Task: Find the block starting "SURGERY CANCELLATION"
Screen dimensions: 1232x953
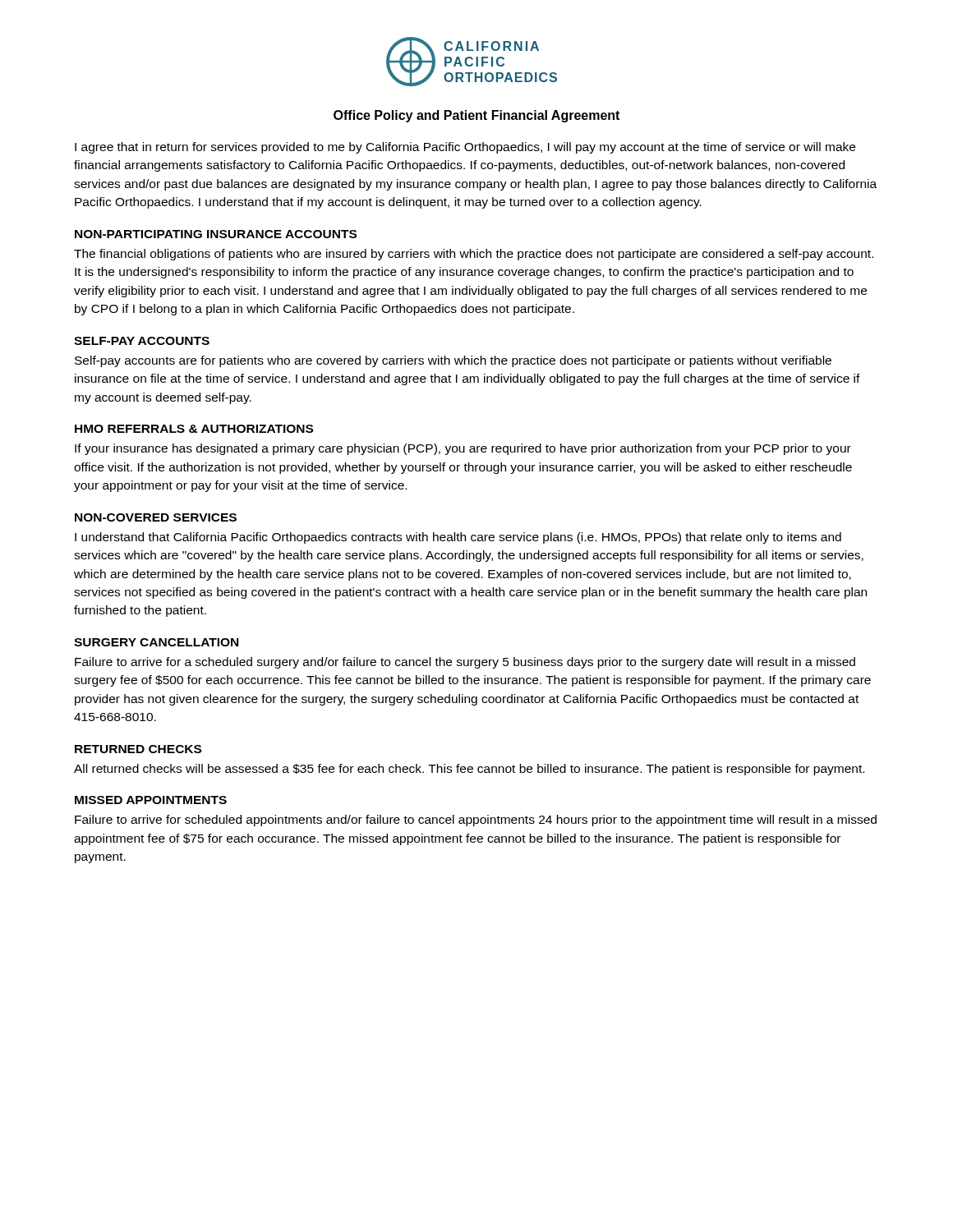Action: (x=157, y=642)
